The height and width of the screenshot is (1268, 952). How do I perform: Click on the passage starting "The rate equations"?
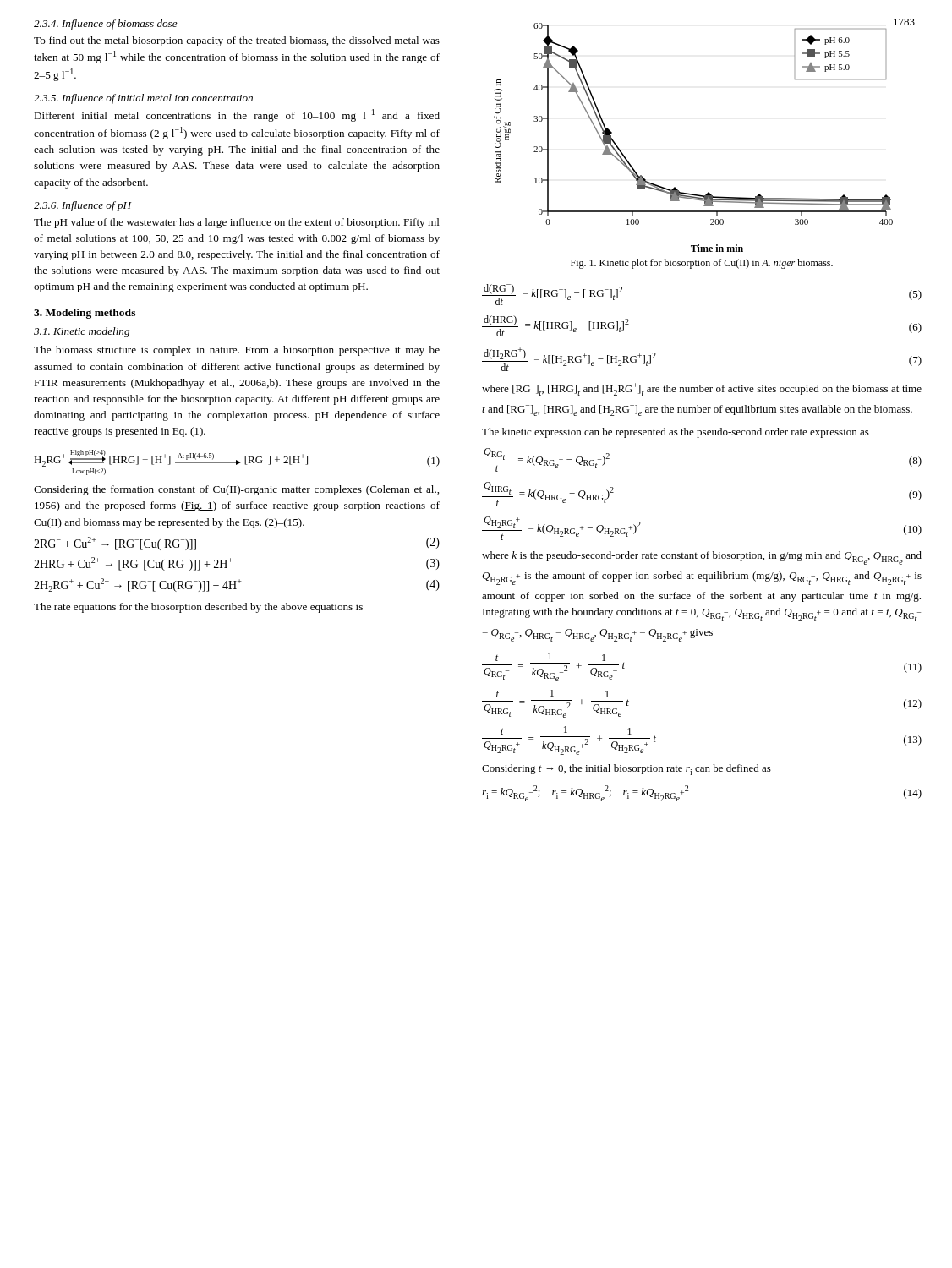pos(198,607)
